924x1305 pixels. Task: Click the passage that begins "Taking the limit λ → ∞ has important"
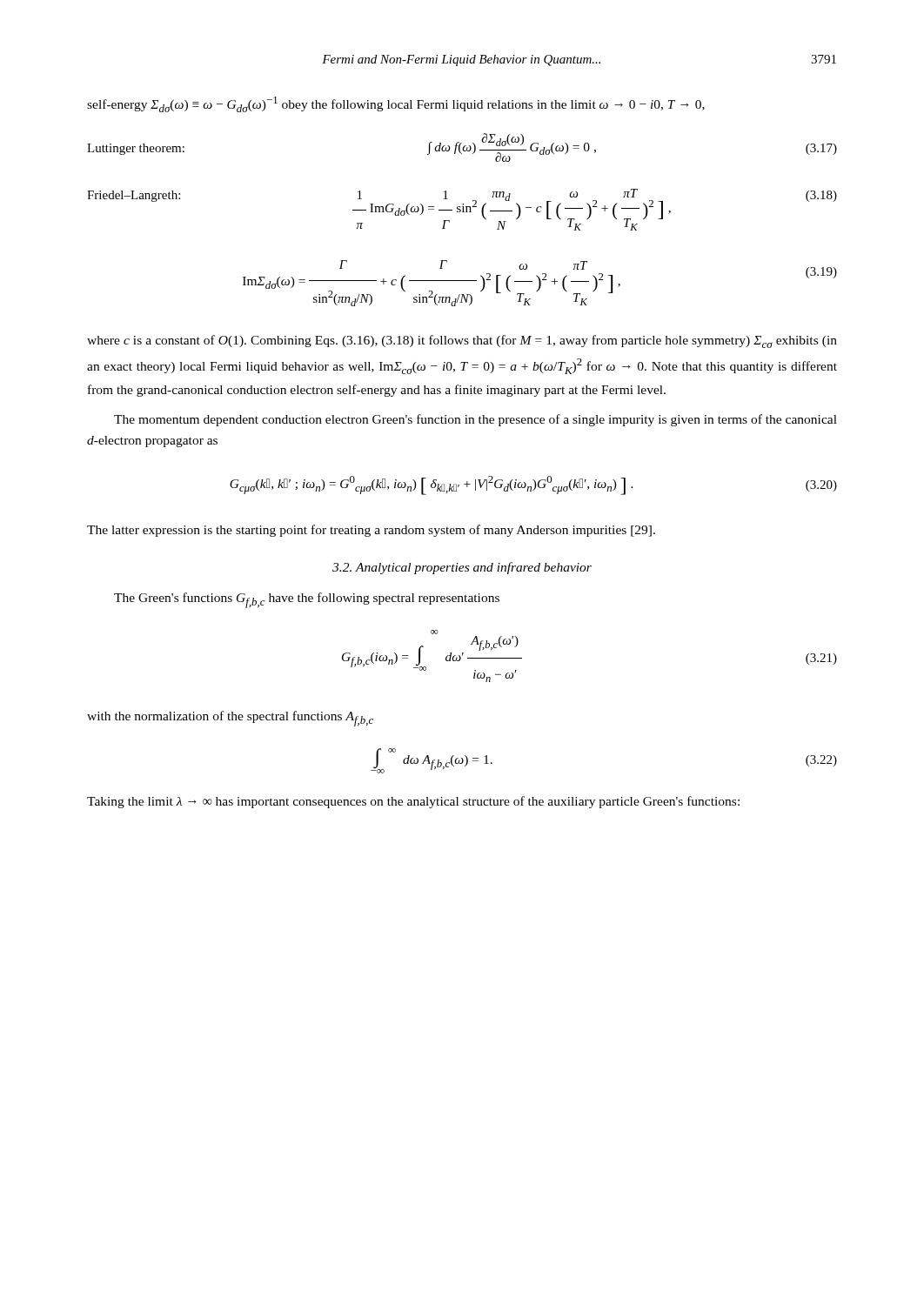tap(414, 801)
